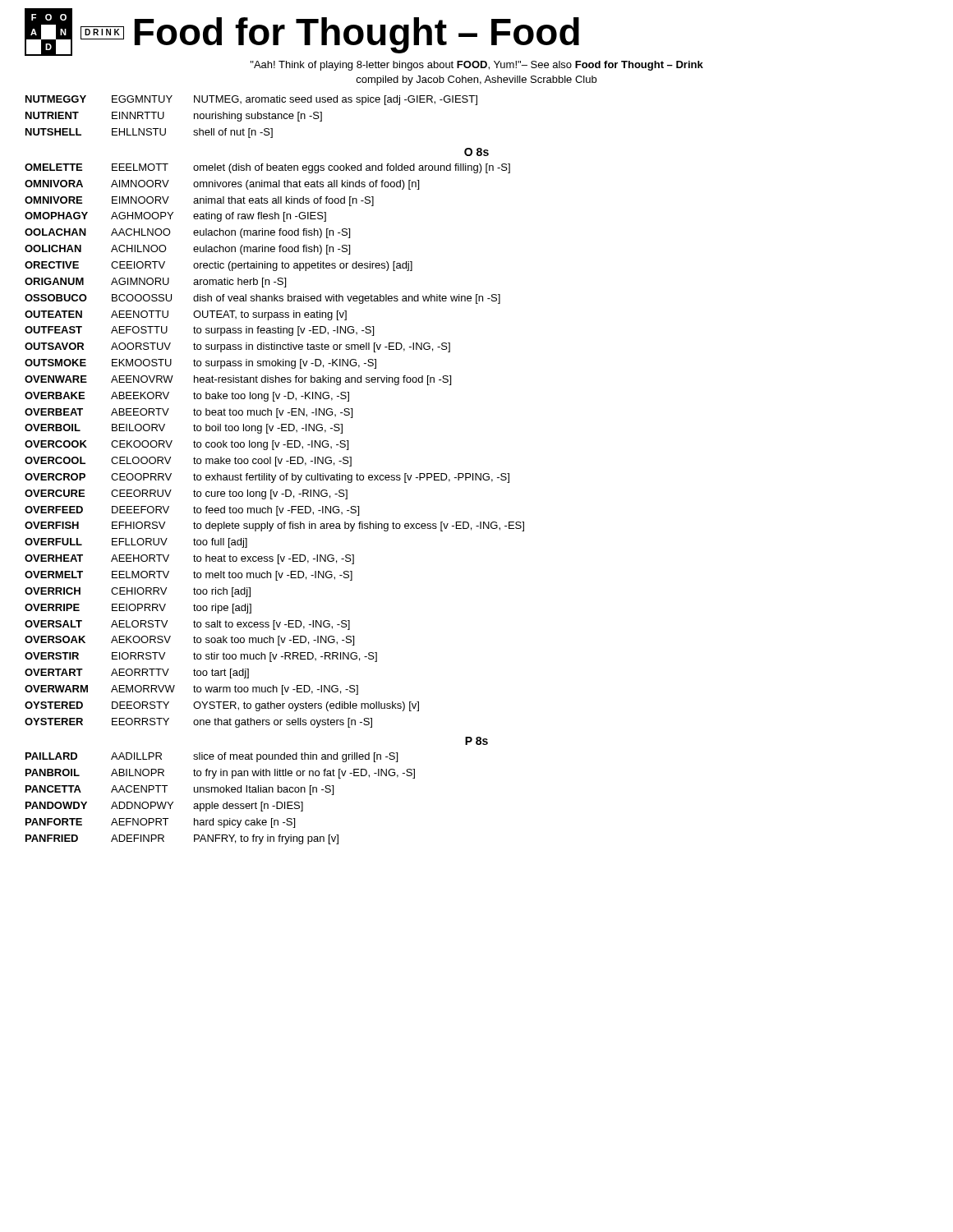Point to the passage starting "OVERFISH EFHIORSV to deplete supply of fish"
Viewport: 953px width, 1232px height.
(476, 526)
